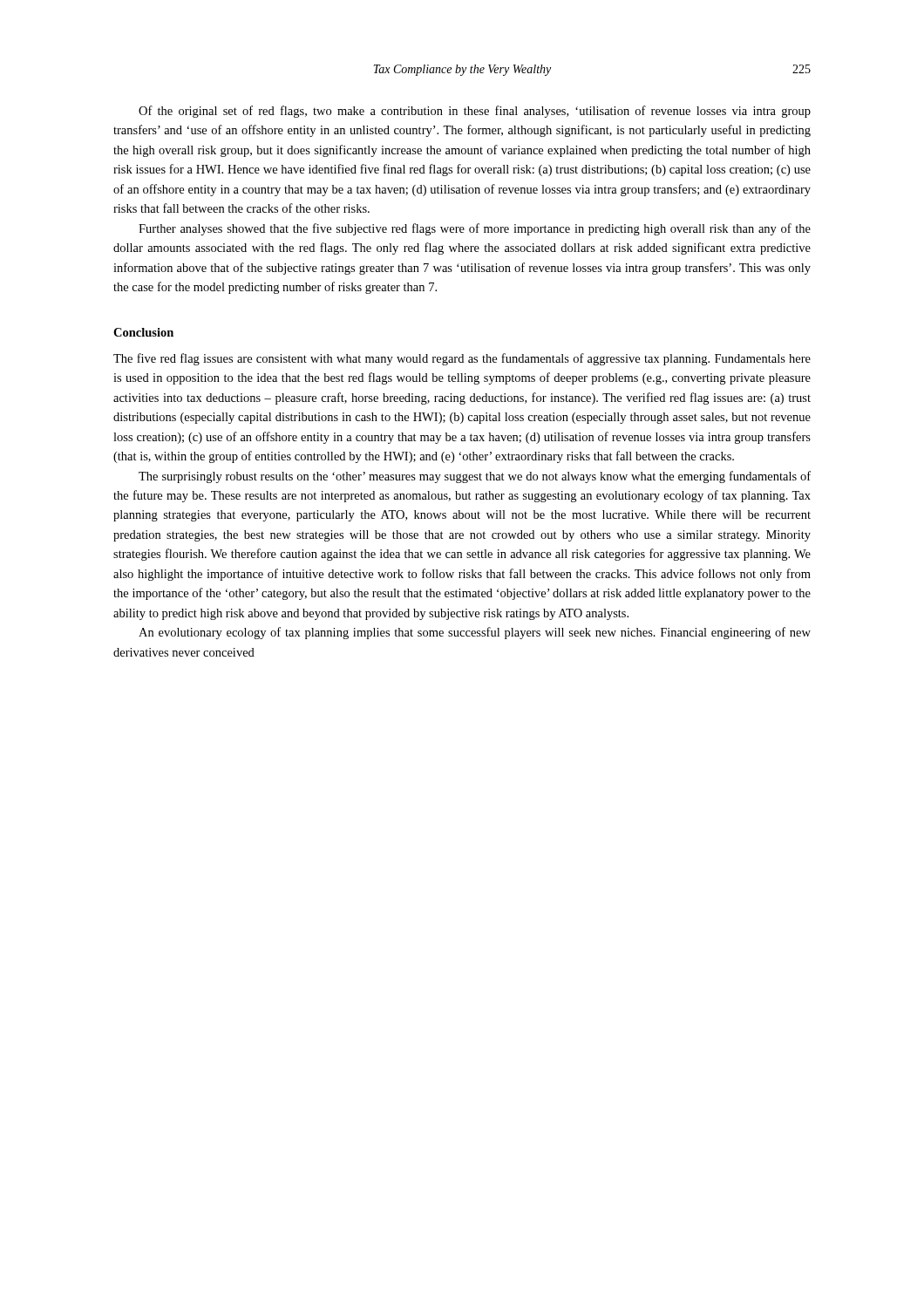Select the element starting "The surprisingly robust results"

[462, 544]
